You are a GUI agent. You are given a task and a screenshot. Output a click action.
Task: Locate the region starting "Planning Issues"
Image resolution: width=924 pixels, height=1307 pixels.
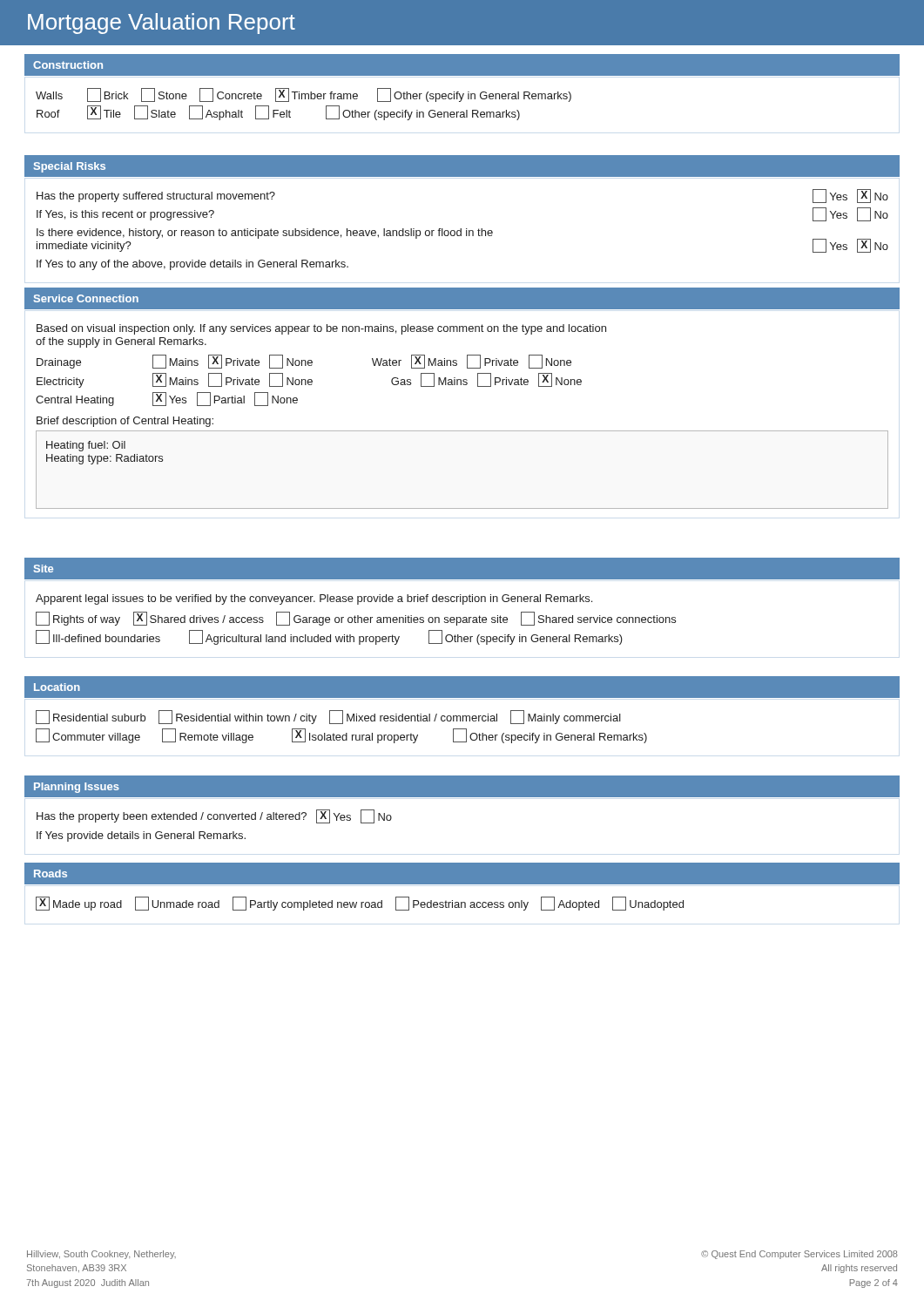[462, 786]
